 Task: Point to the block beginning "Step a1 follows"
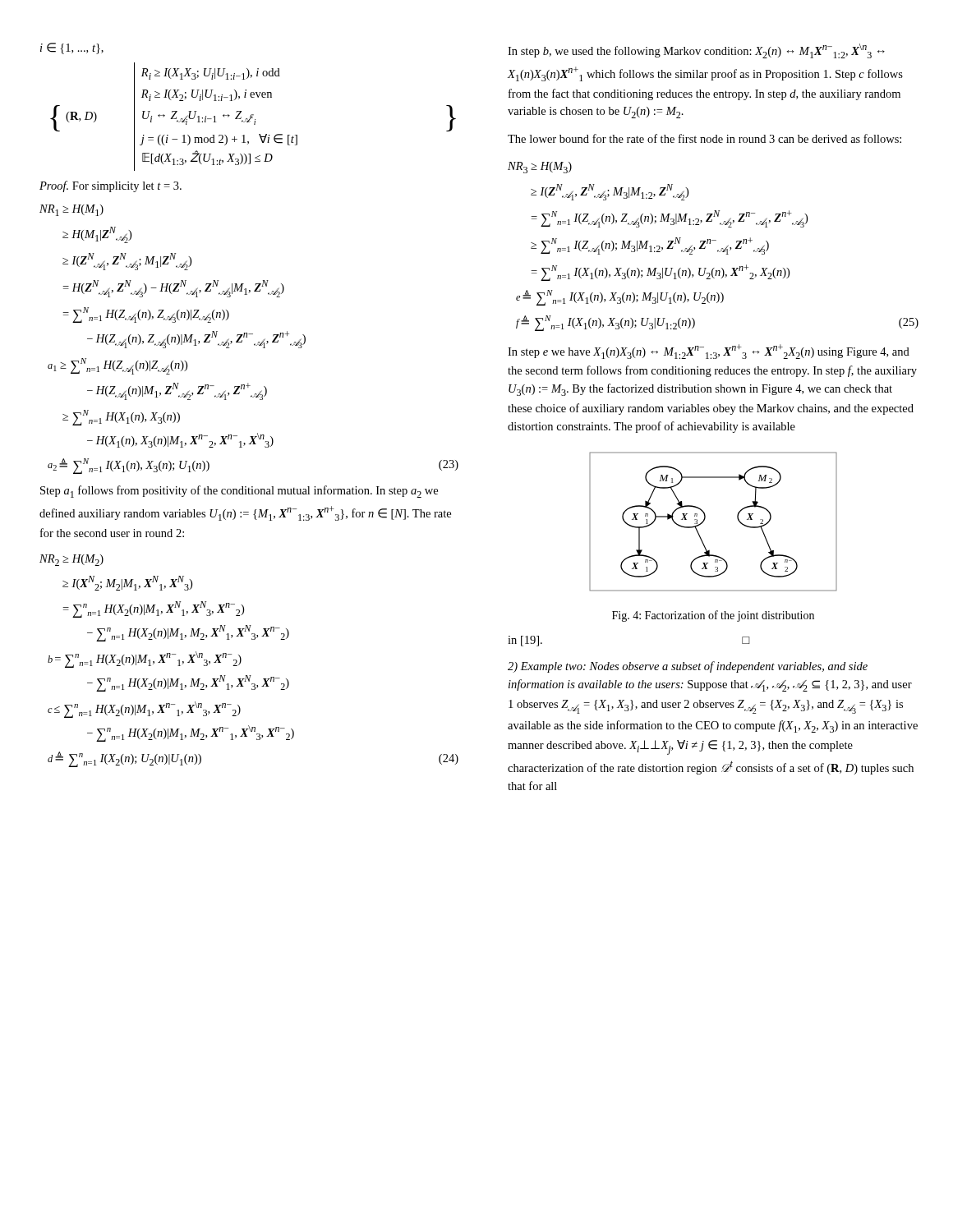pos(246,512)
